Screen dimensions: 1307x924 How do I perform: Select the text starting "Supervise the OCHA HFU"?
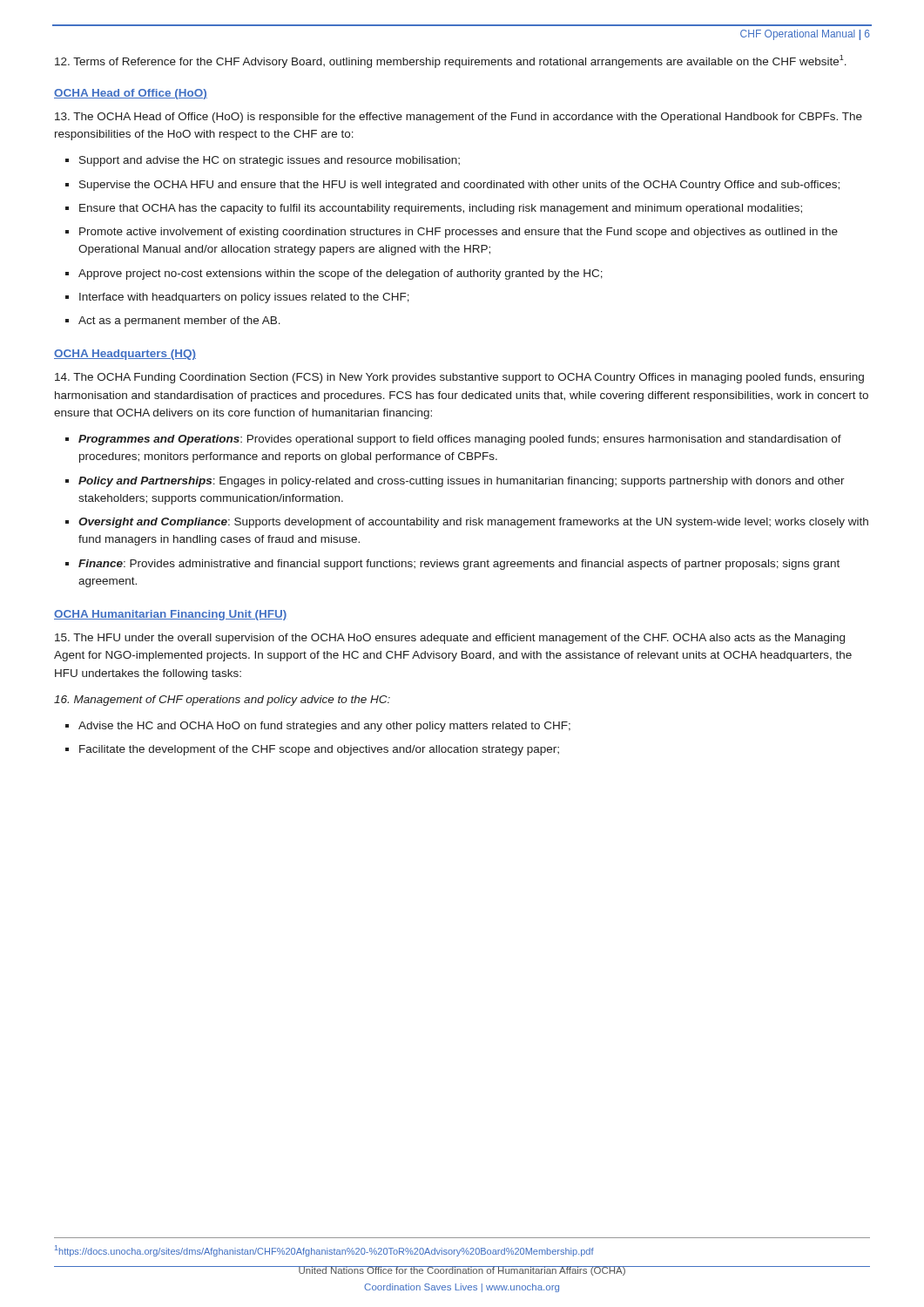pos(459,184)
